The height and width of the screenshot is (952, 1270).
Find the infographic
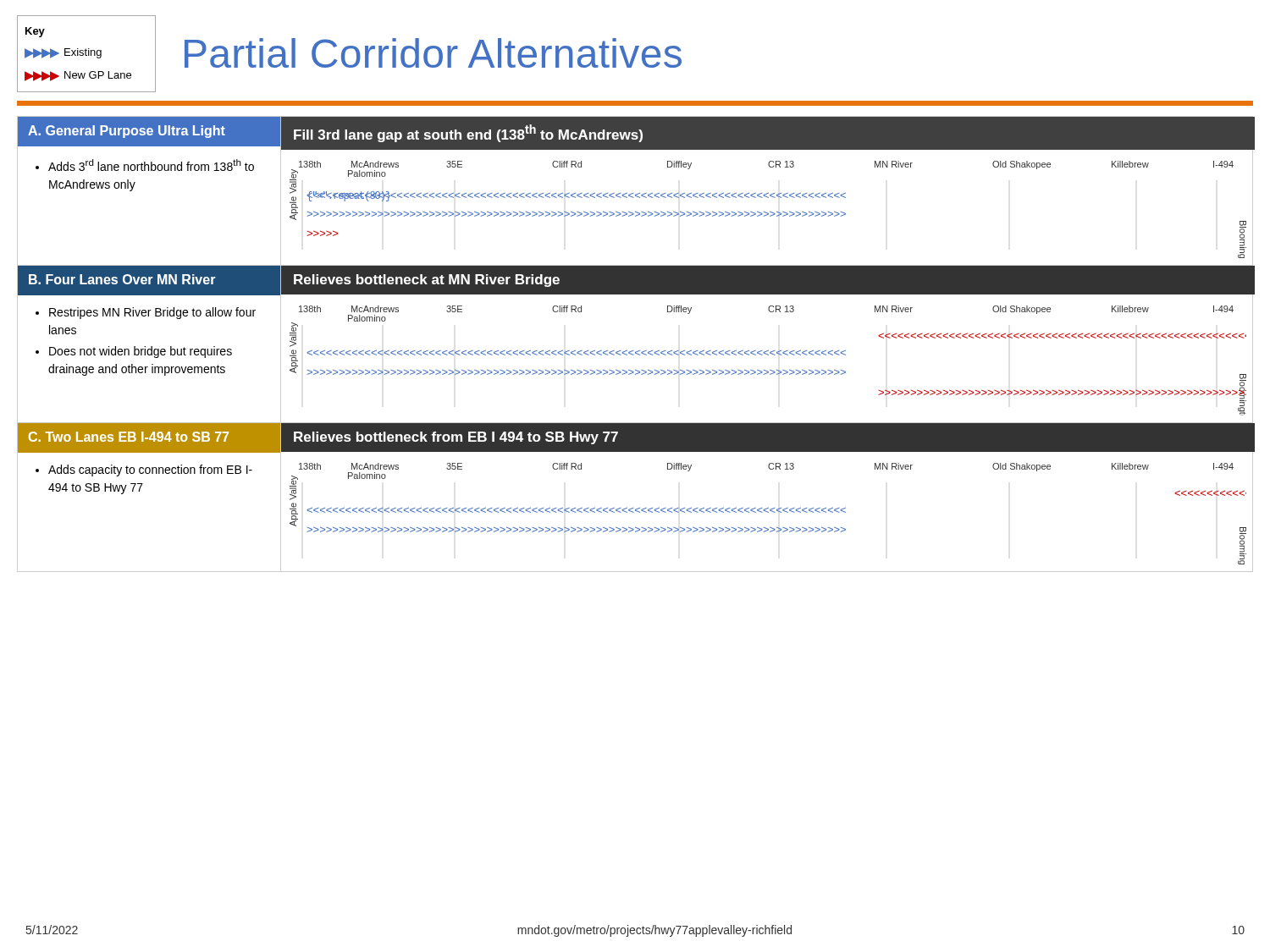(86, 54)
